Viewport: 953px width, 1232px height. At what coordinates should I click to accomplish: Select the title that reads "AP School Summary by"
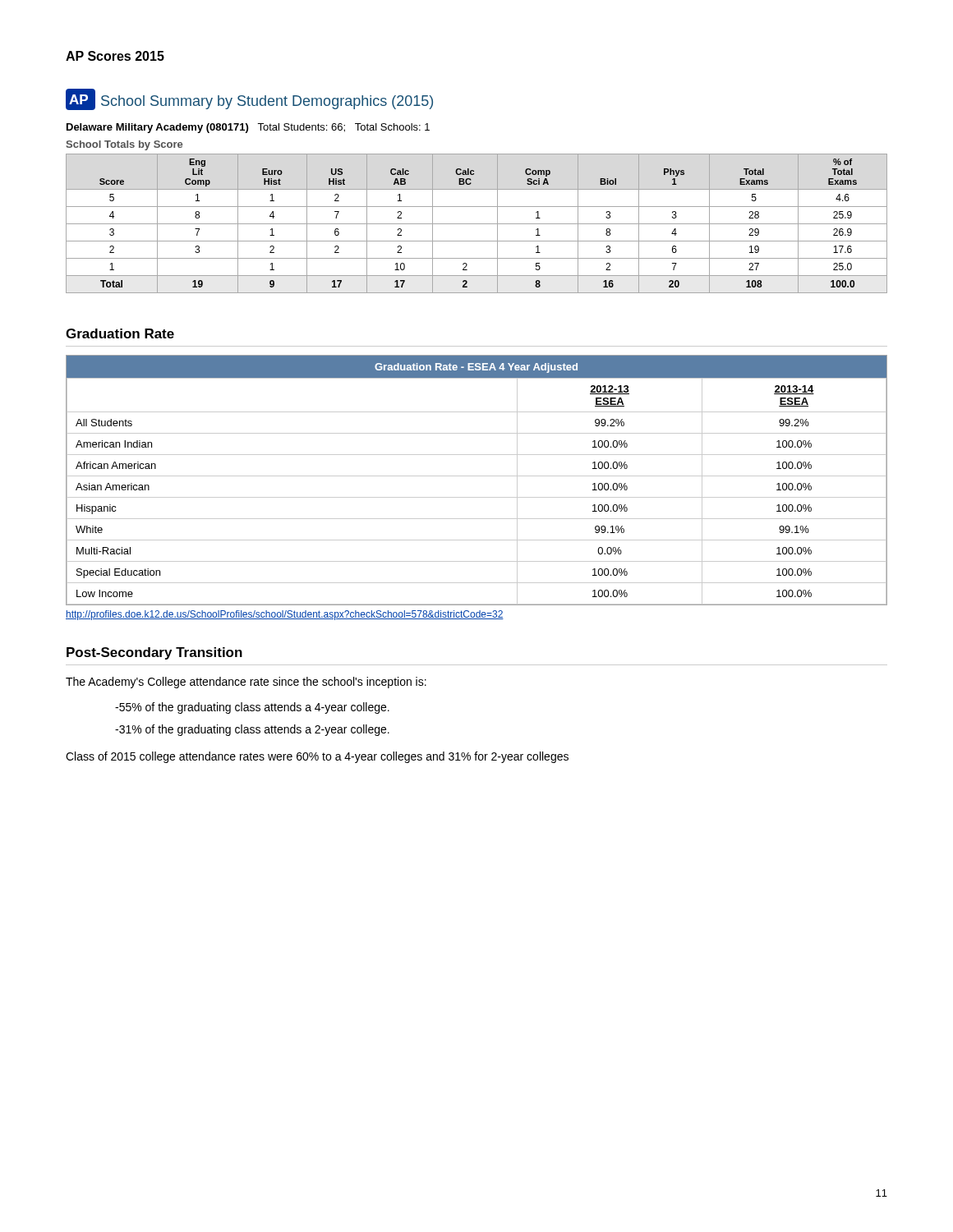(250, 101)
